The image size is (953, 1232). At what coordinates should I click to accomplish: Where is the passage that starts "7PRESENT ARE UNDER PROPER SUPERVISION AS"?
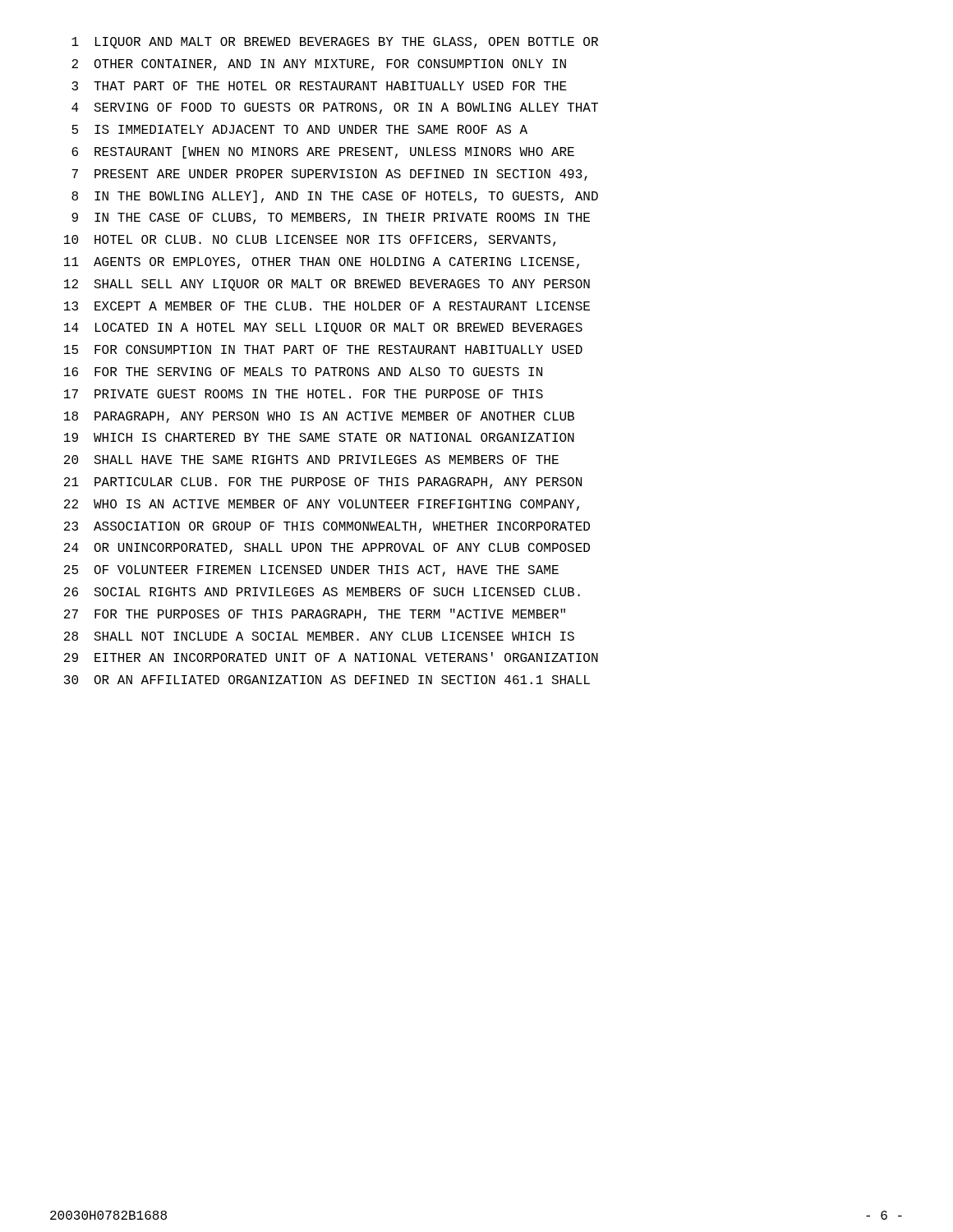tap(476, 175)
